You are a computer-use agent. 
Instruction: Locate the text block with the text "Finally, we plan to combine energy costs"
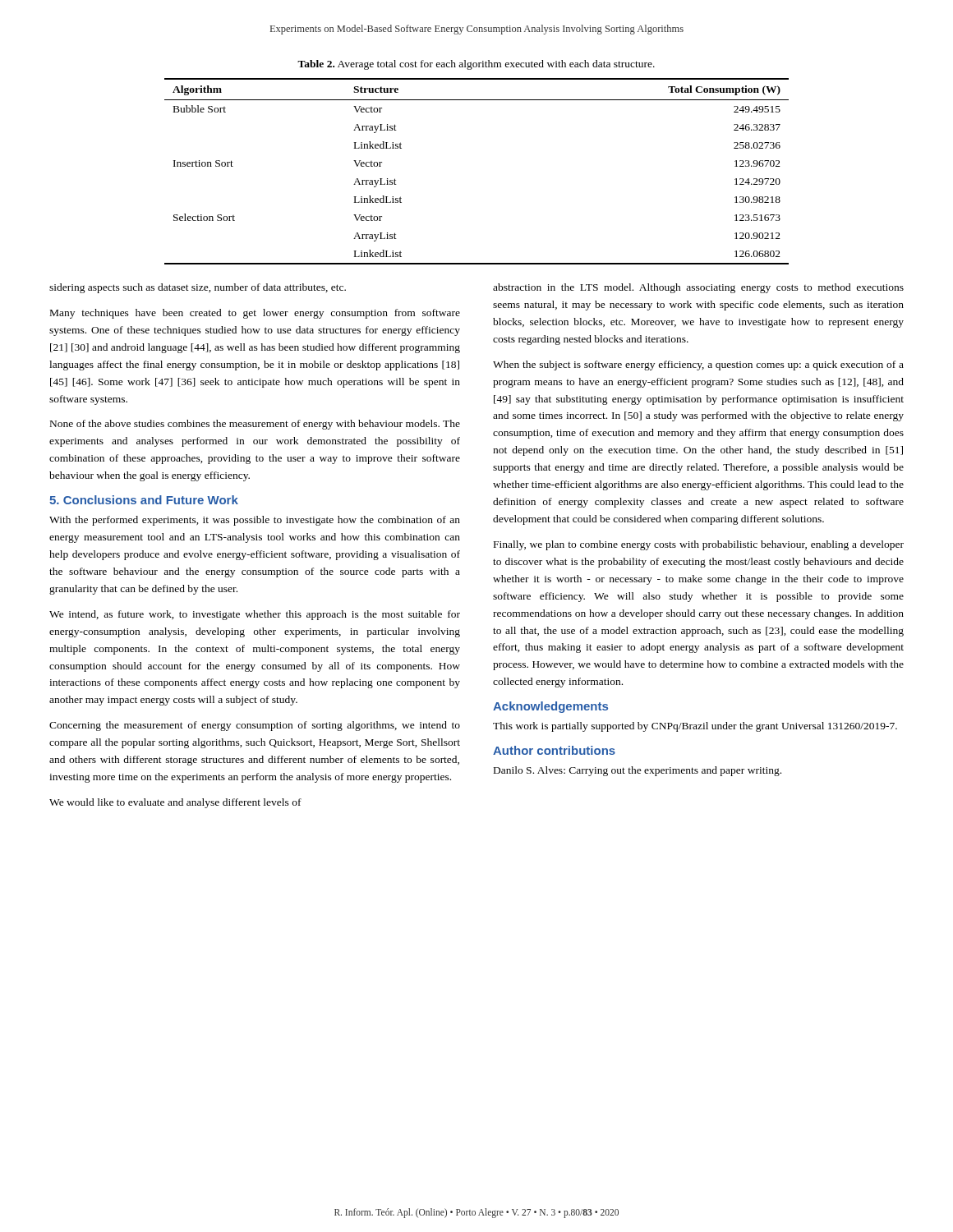pos(698,613)
